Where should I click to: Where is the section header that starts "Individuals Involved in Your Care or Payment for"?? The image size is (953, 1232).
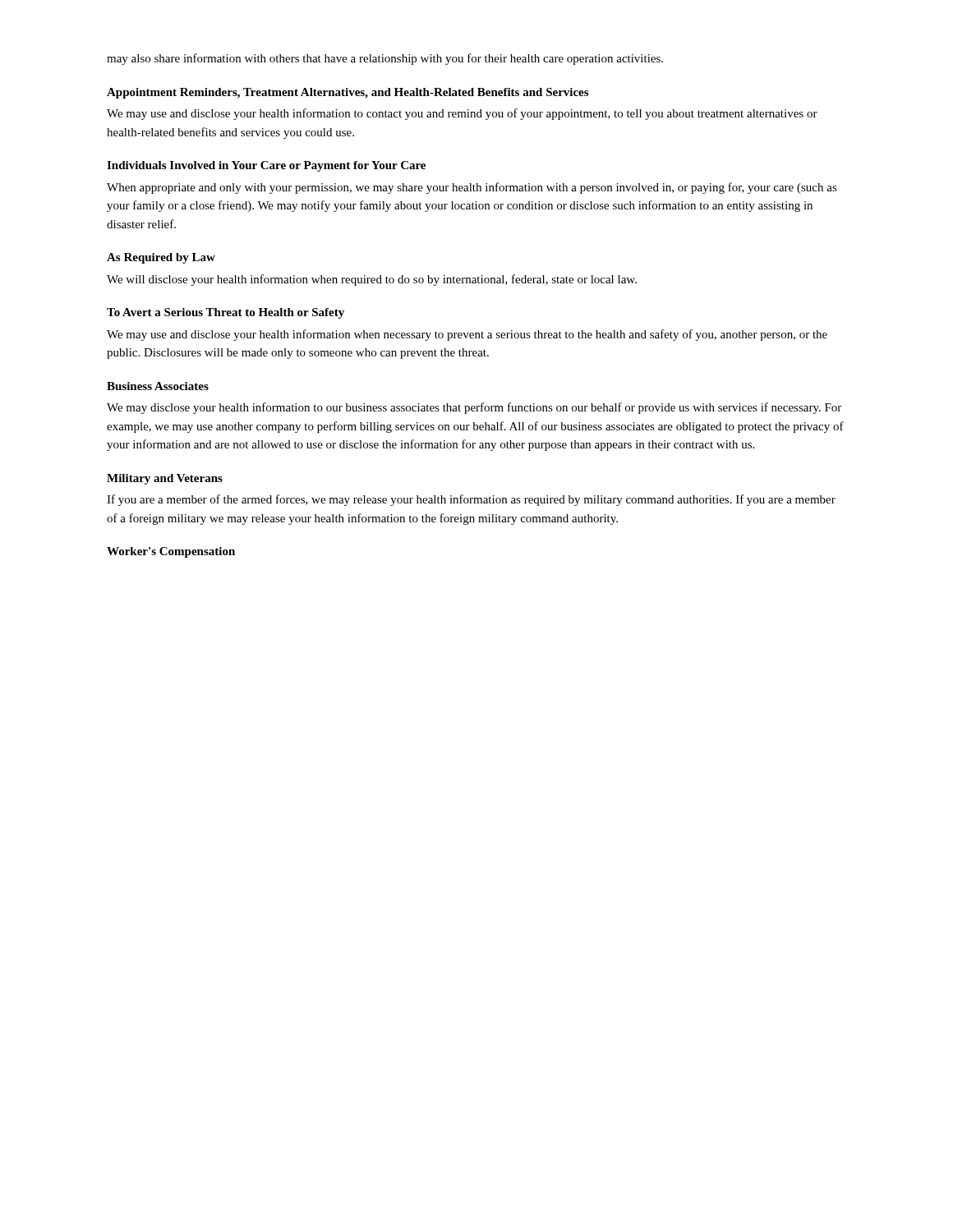[x=266, y=165]
